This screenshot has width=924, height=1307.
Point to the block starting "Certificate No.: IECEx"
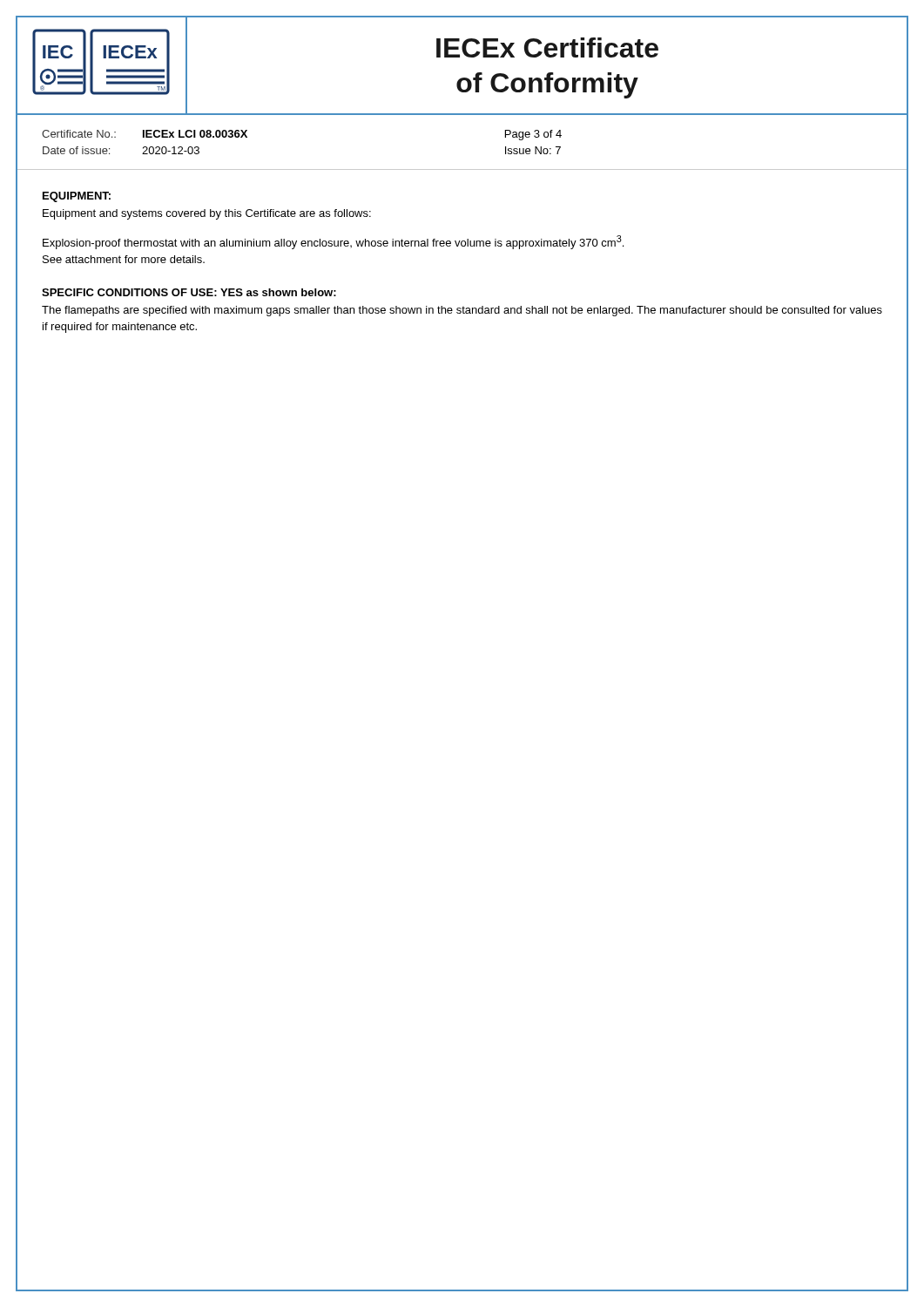tap(145, 134)
